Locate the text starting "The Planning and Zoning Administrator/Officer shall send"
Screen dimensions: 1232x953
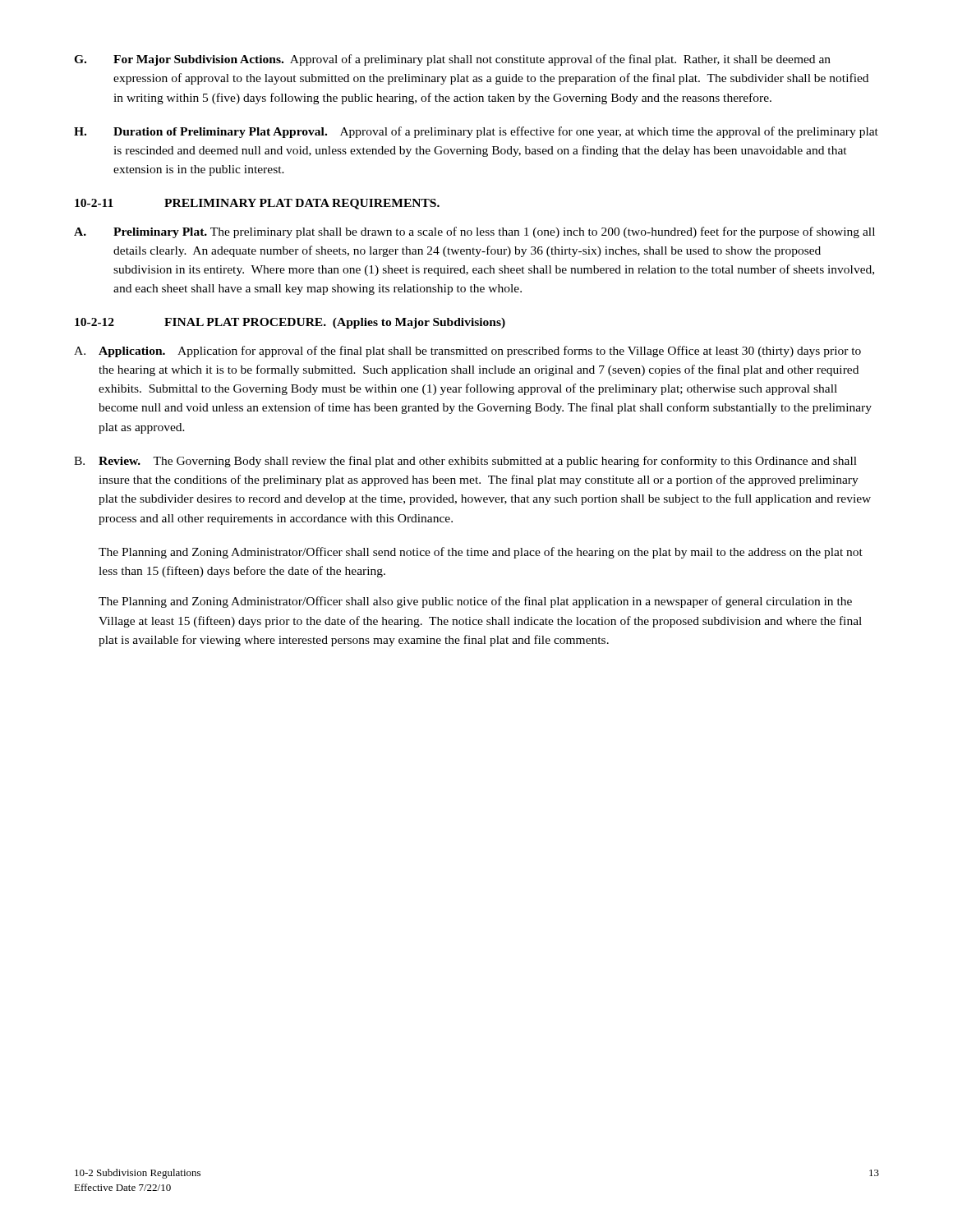coord(481,561)
